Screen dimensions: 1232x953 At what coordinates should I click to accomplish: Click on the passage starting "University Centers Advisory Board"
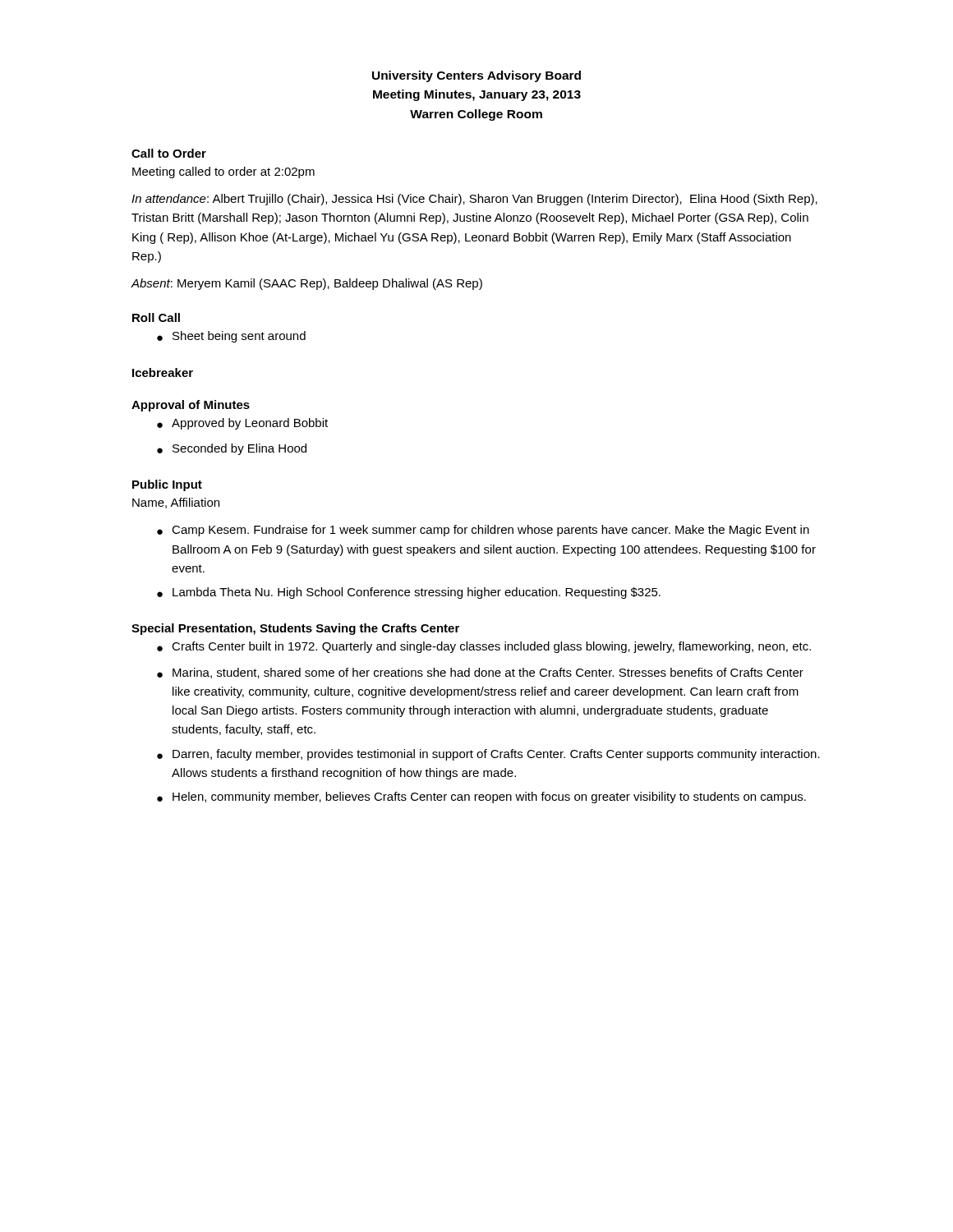[476, 94]
